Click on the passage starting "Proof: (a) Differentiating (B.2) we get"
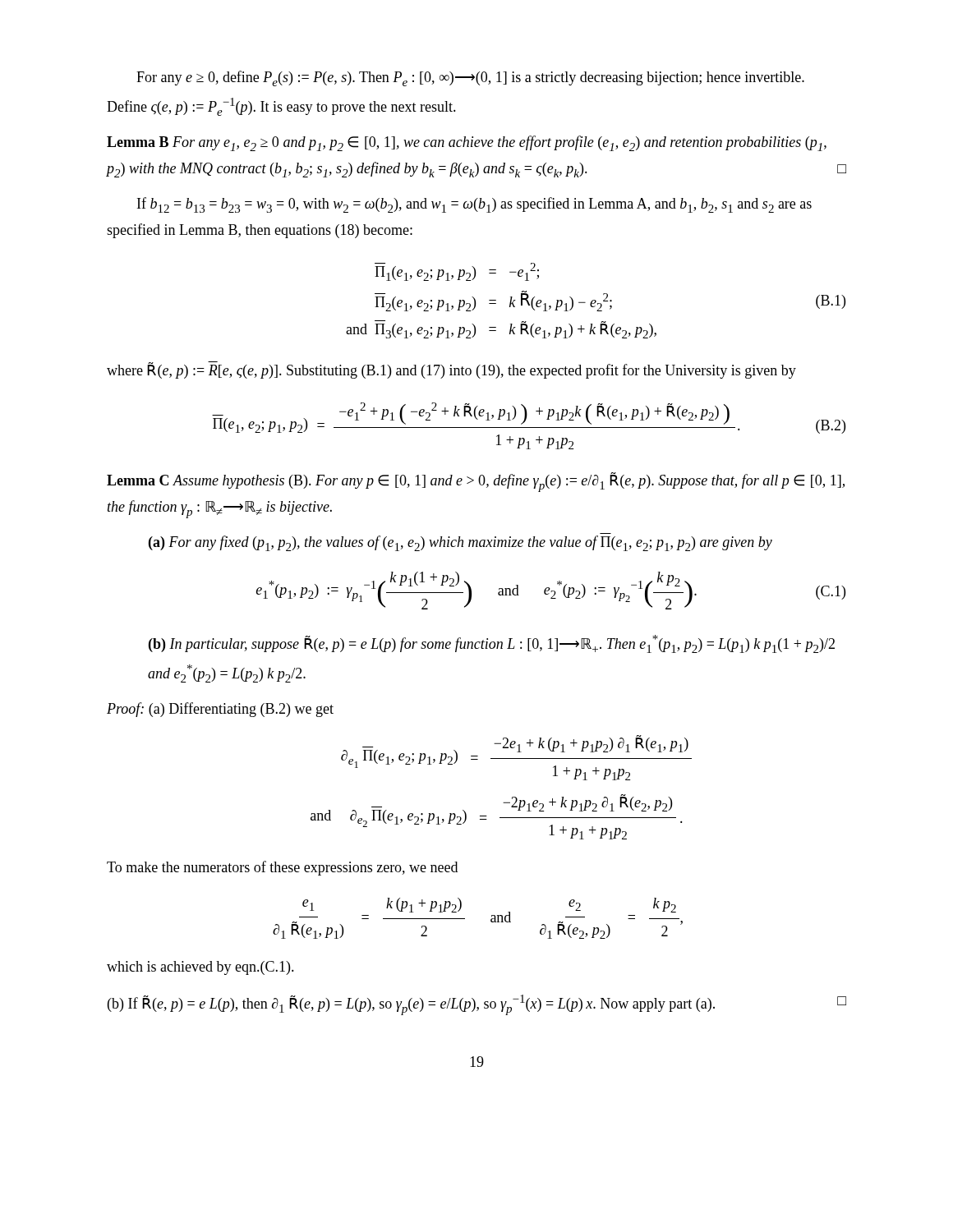The width and height of the screenshot is (953, 1232). click(x=220, y=709)
